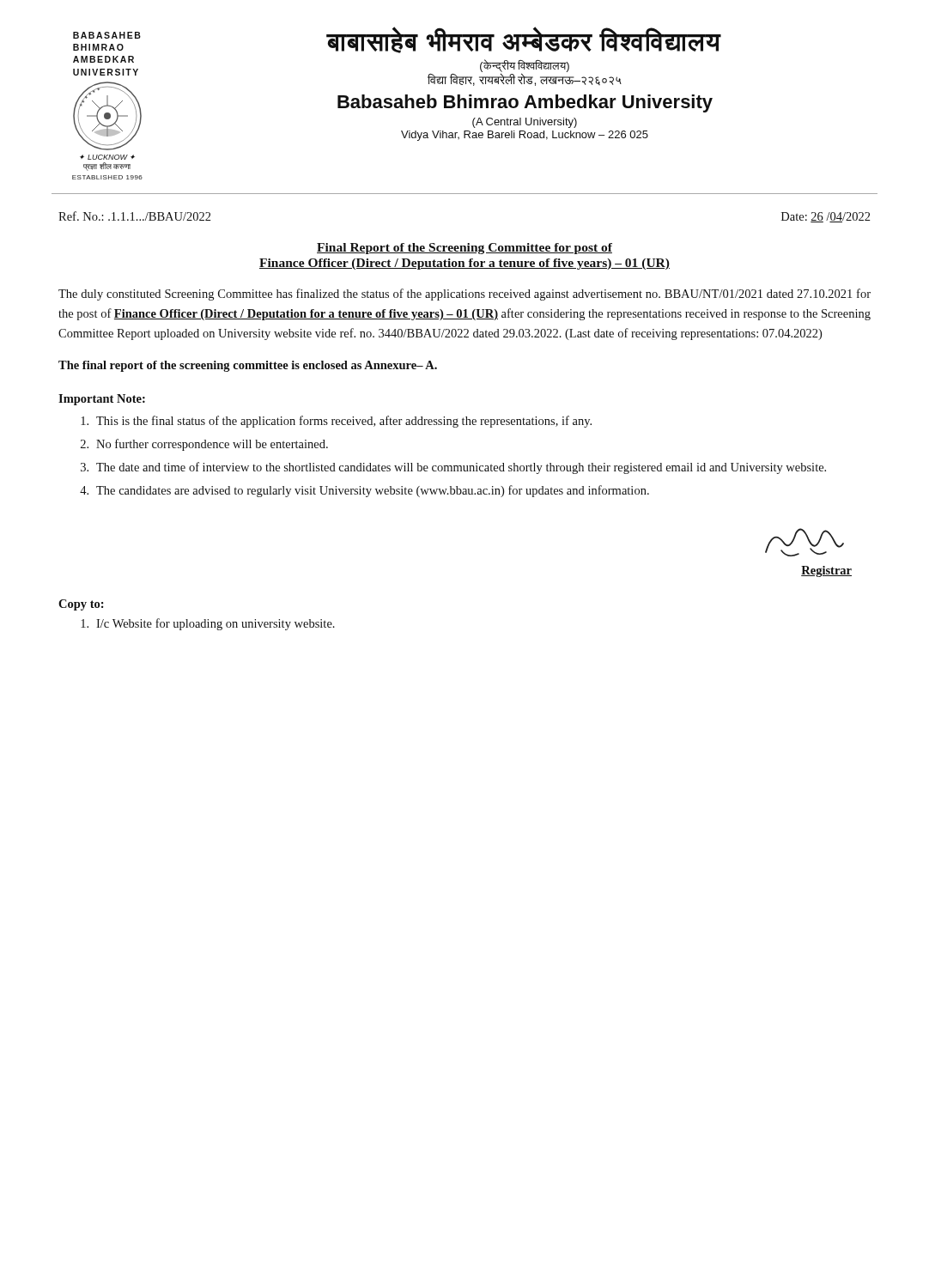Where does it say "Important Note:"?
The image size is (929, 1288).
tap(102, 398)
